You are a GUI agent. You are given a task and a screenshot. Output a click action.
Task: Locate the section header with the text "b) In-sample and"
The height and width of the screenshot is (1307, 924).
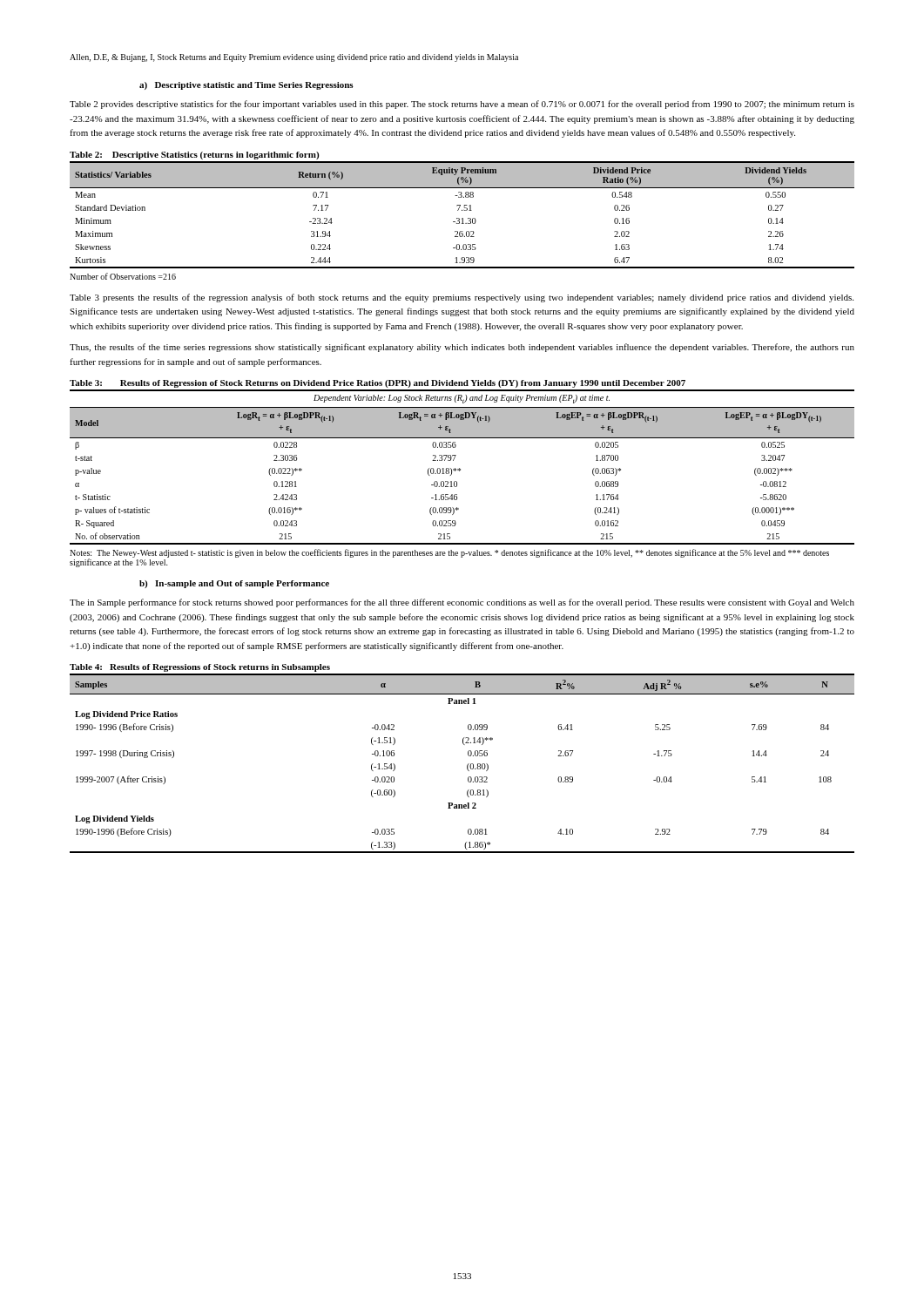click(234, 583)
